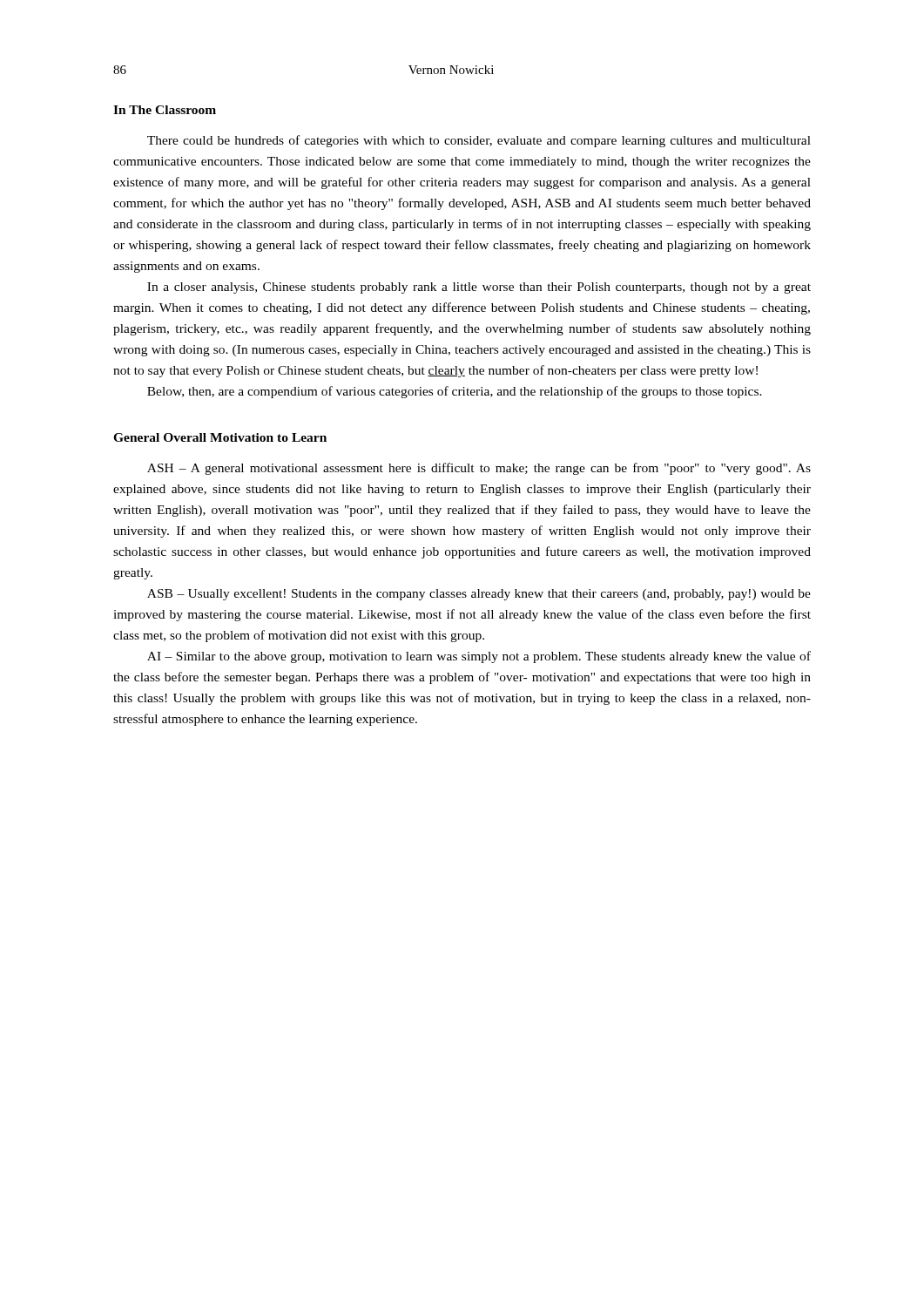
Task: Find the block on this page that starts "ASH – A general motivational"
Action: (x=462, y=594)
